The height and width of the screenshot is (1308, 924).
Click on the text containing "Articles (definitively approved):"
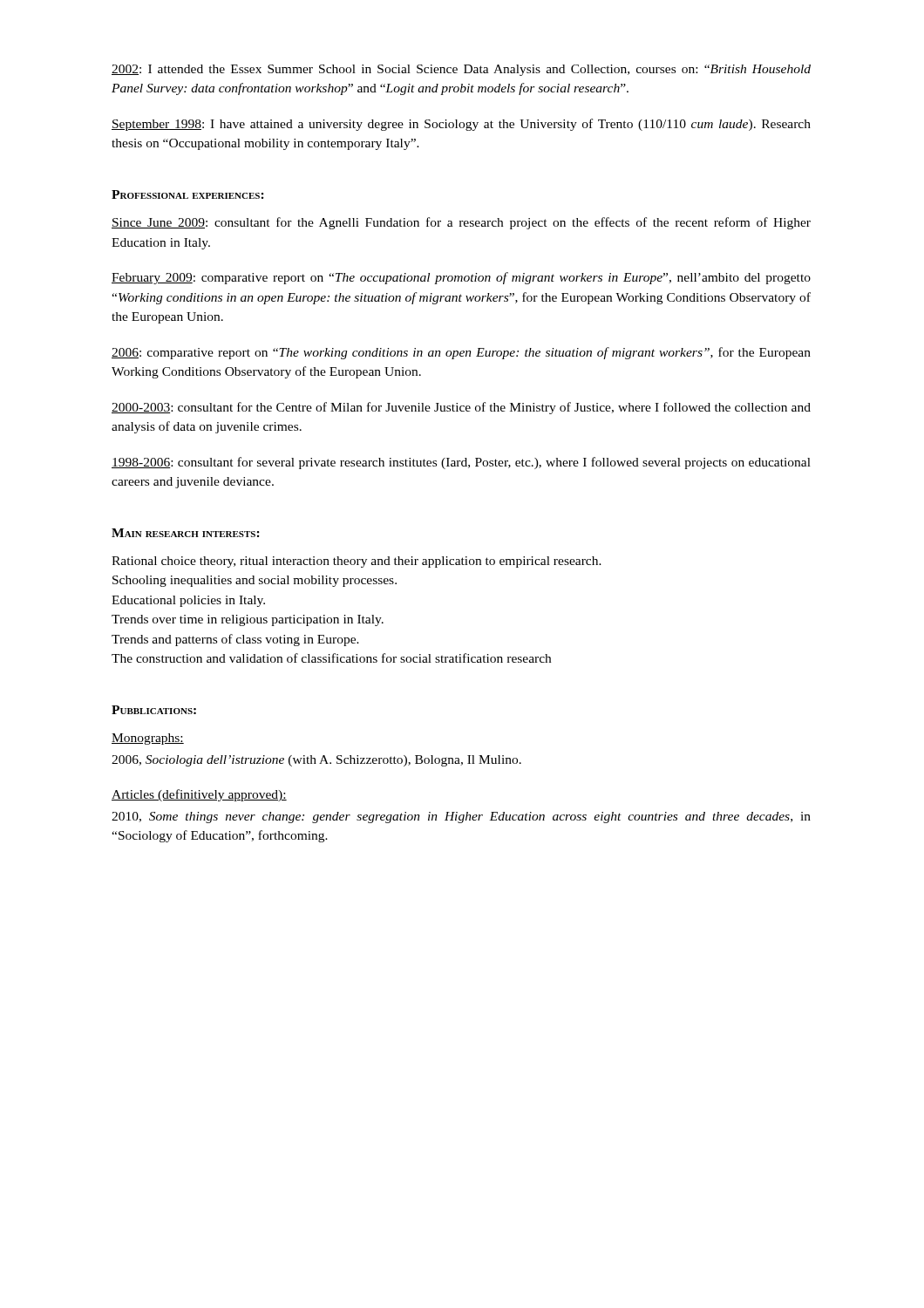point(199,795)
